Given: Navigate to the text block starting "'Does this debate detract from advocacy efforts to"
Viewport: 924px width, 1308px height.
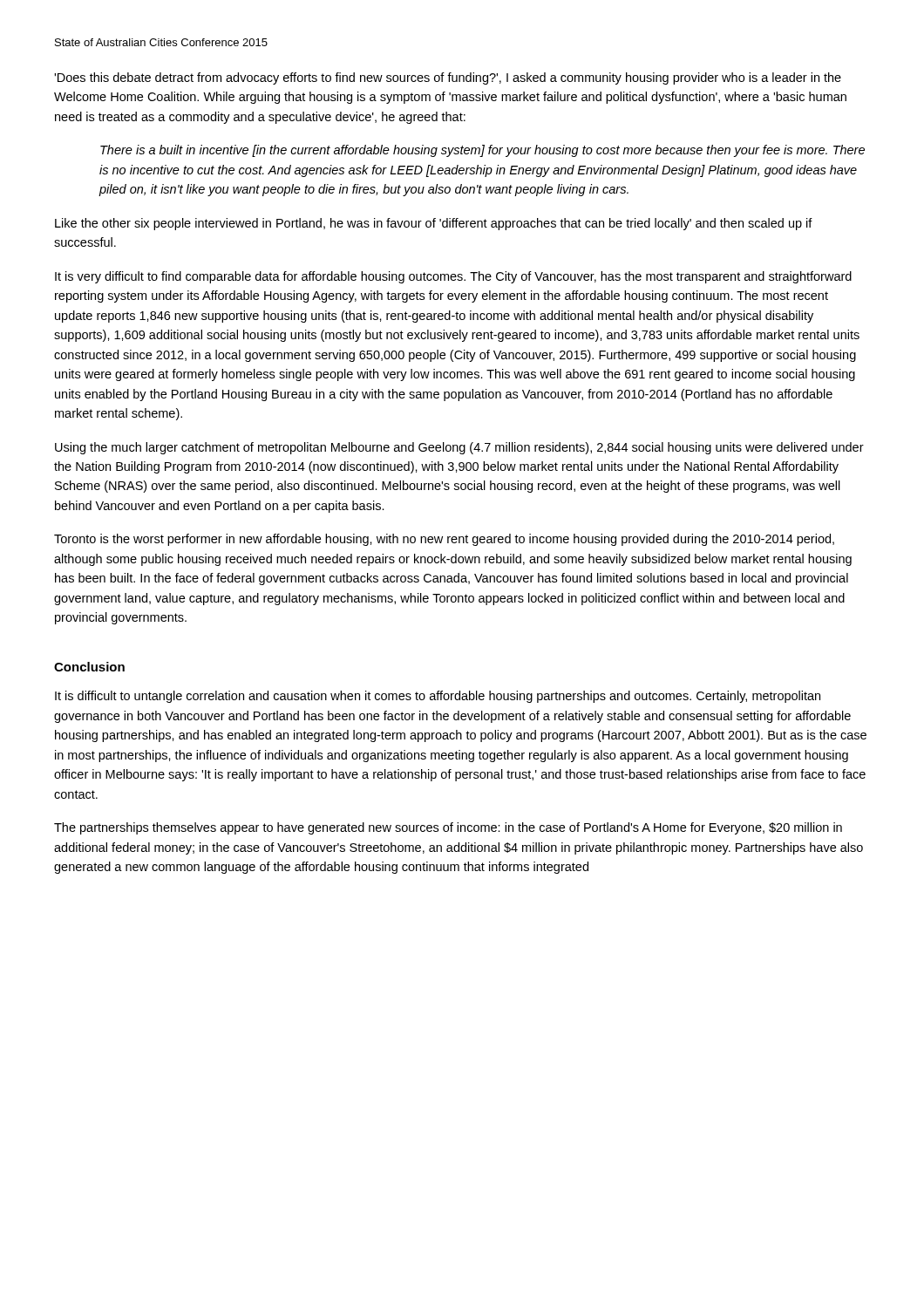Looking at the screenshot, I should 462,97.
